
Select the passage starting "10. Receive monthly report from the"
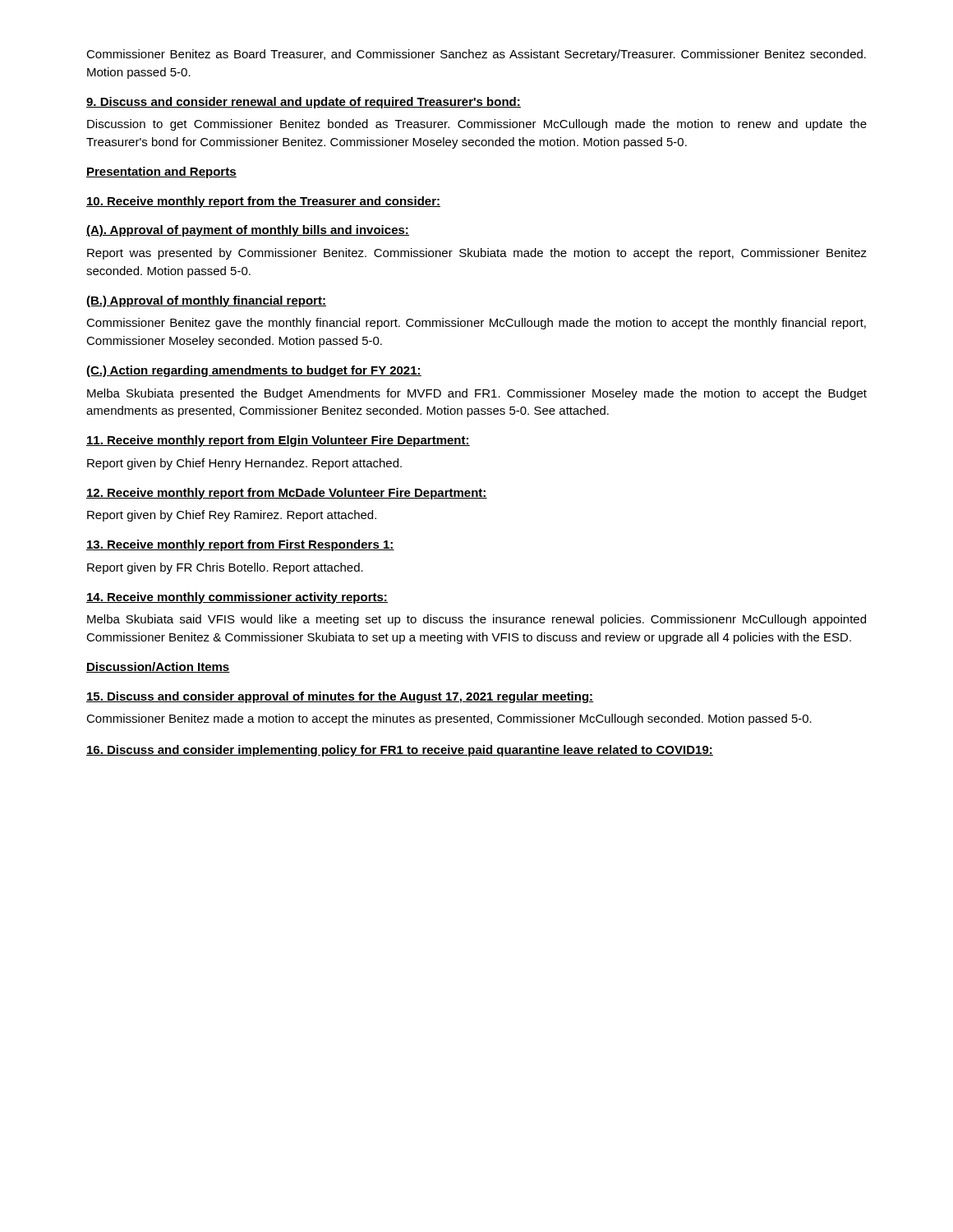[x=263, y=200]
